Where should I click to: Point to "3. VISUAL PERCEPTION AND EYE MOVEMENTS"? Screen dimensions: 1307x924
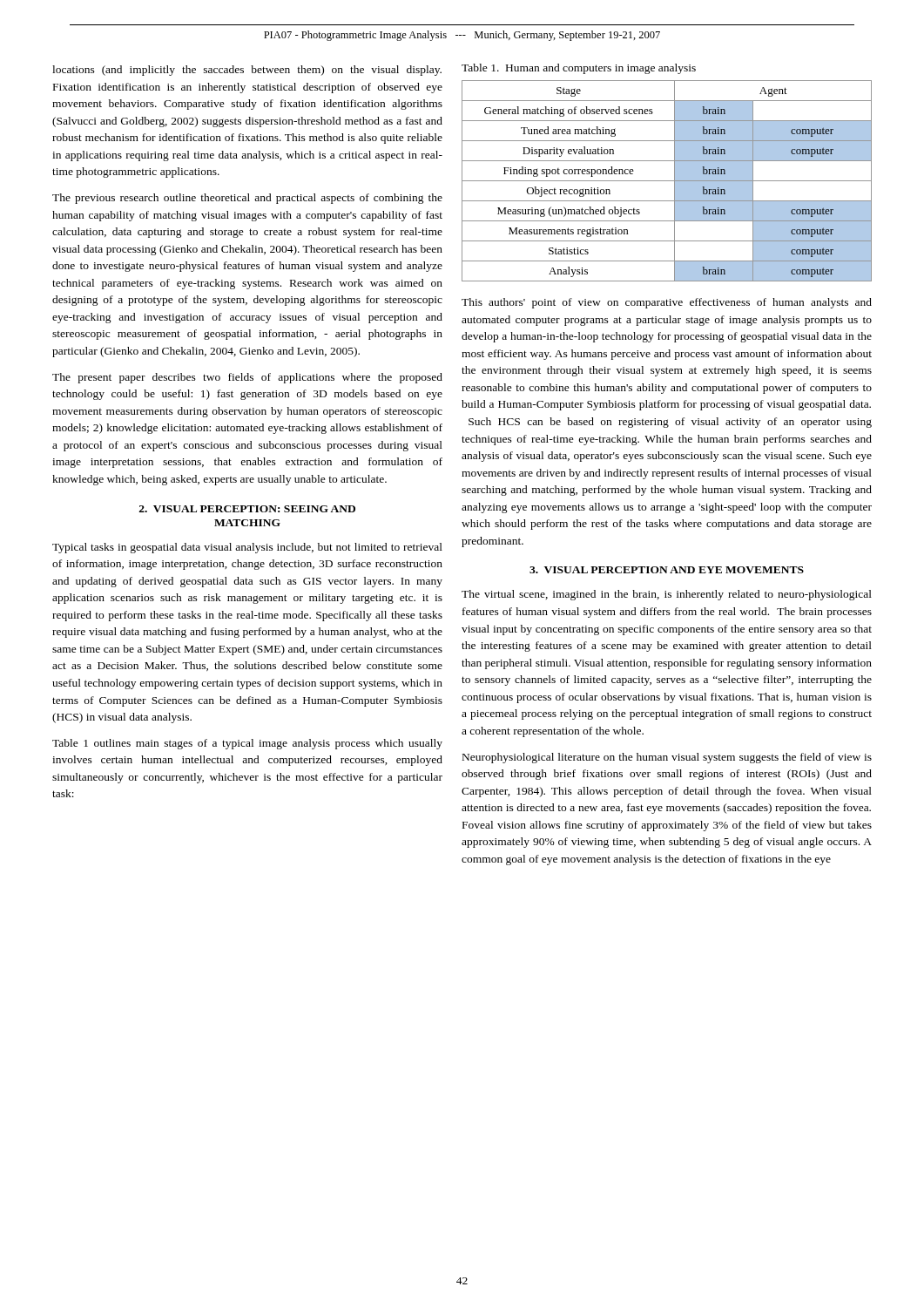coord(667,570)
